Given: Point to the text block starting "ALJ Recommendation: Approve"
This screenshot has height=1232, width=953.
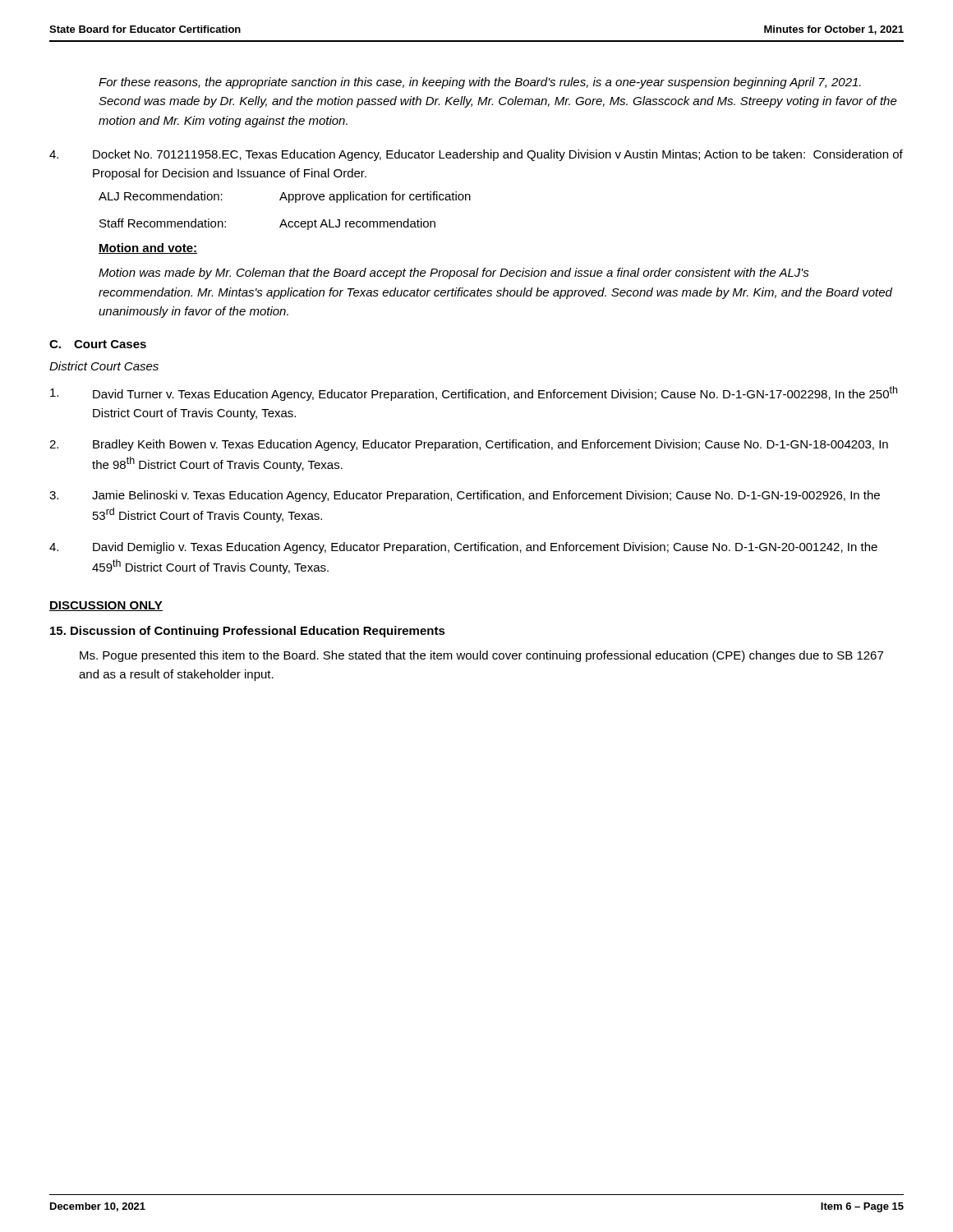Looking at the screenshot, I should coord(285,197).
